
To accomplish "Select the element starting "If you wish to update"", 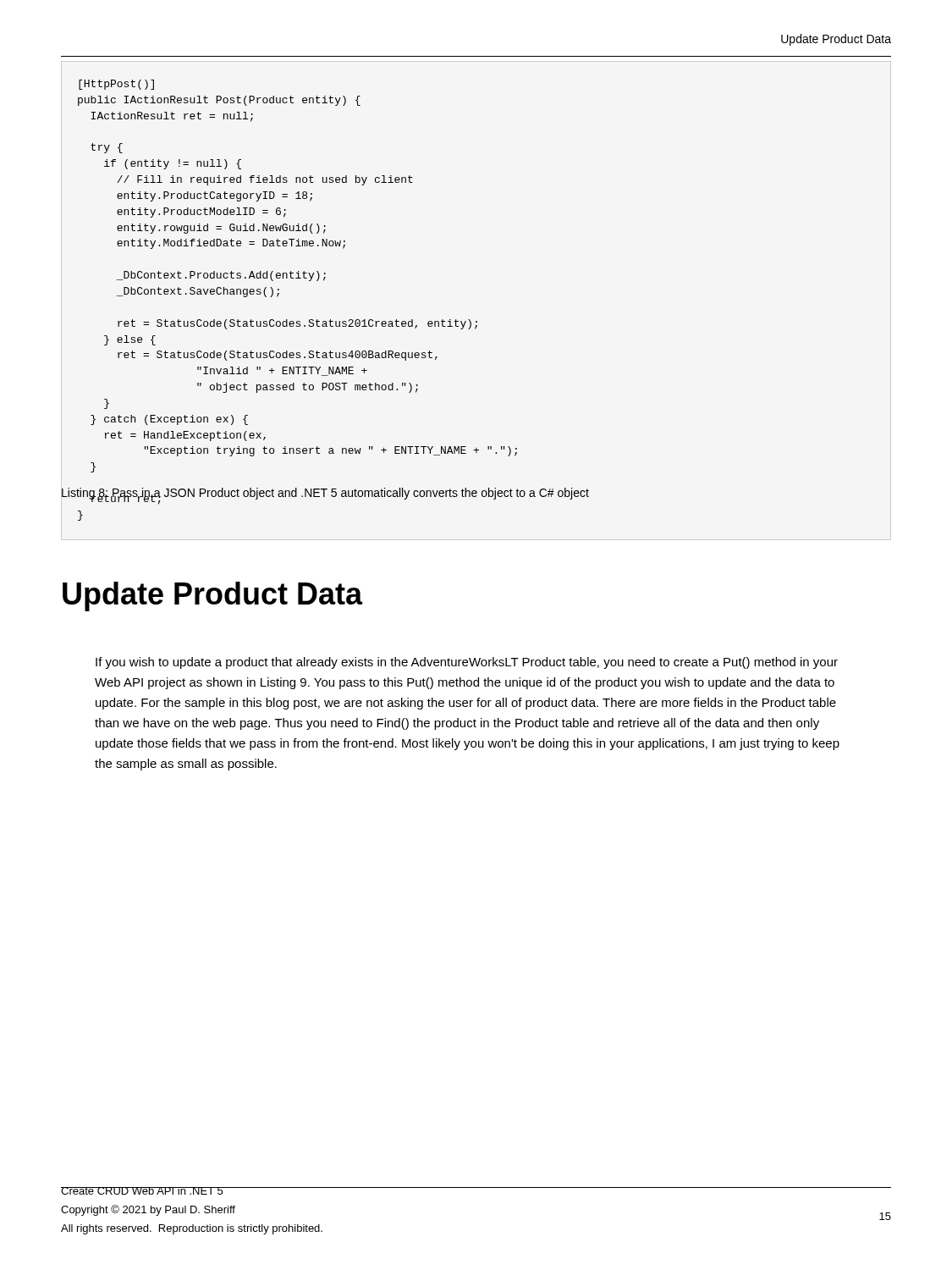I will (467, 712).
